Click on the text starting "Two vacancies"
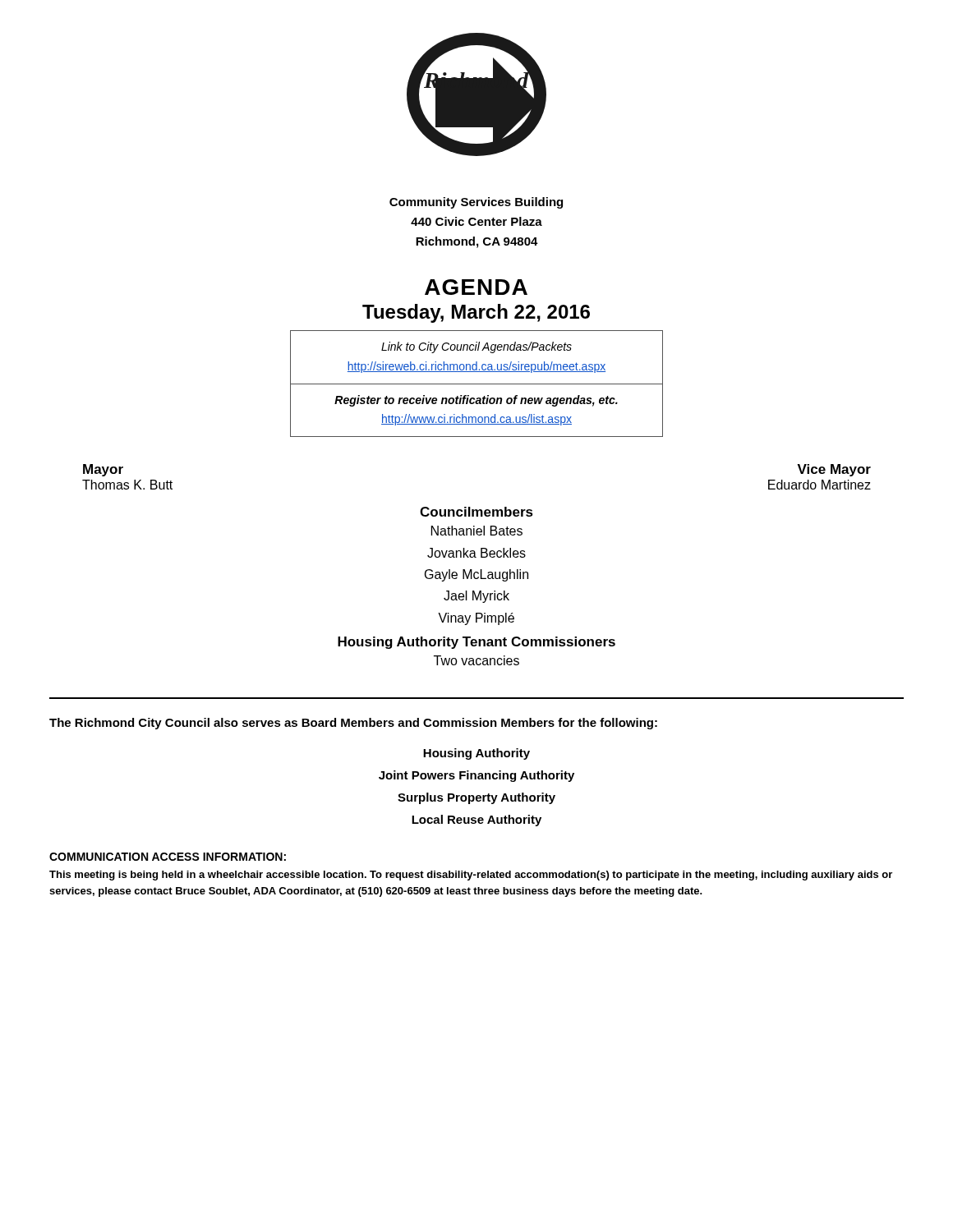This screenshot has width=953, height=1232. 476,661
